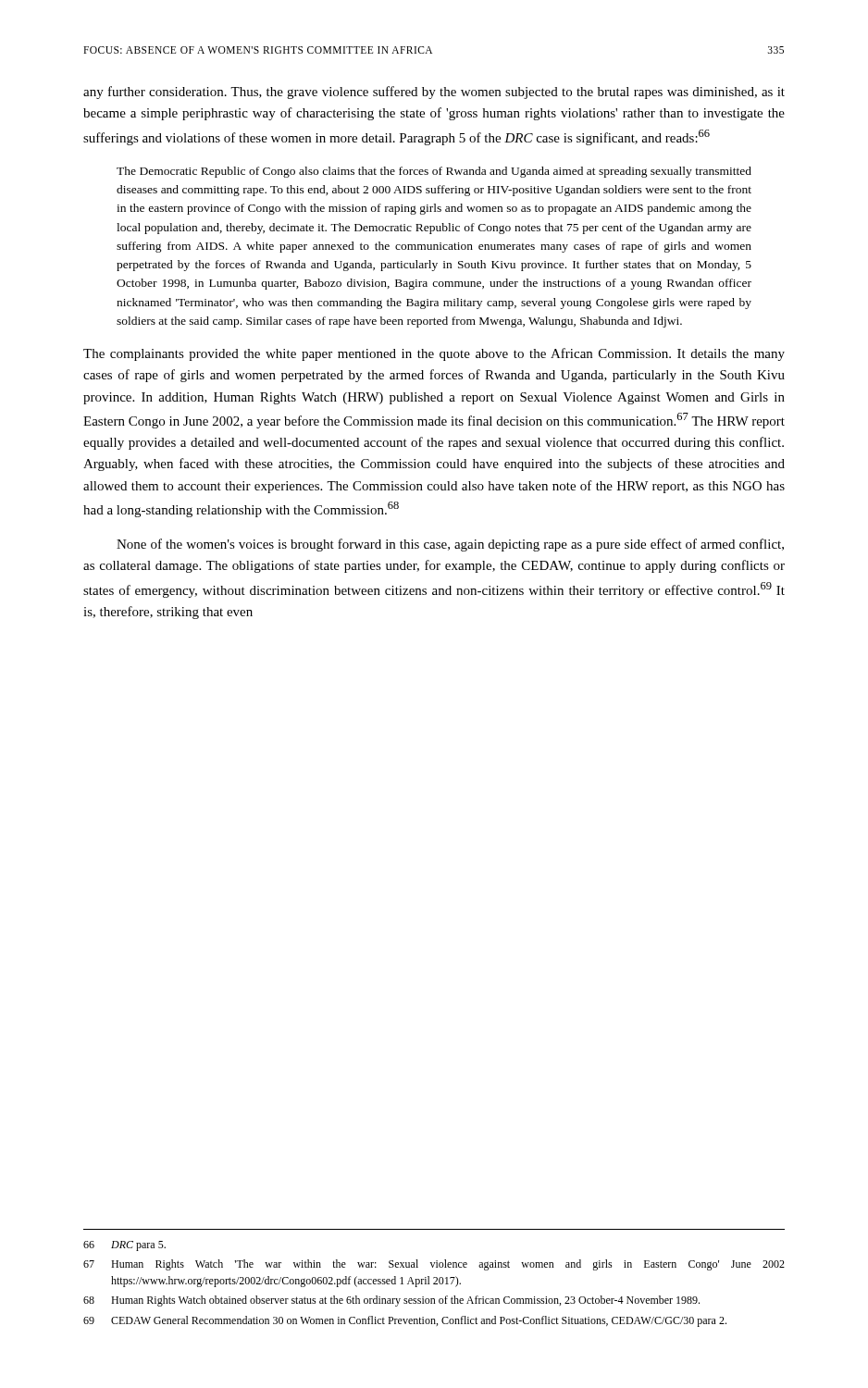
Task: Locate the text block with the text "None of the women's voices"
Action: coord(434,578)
